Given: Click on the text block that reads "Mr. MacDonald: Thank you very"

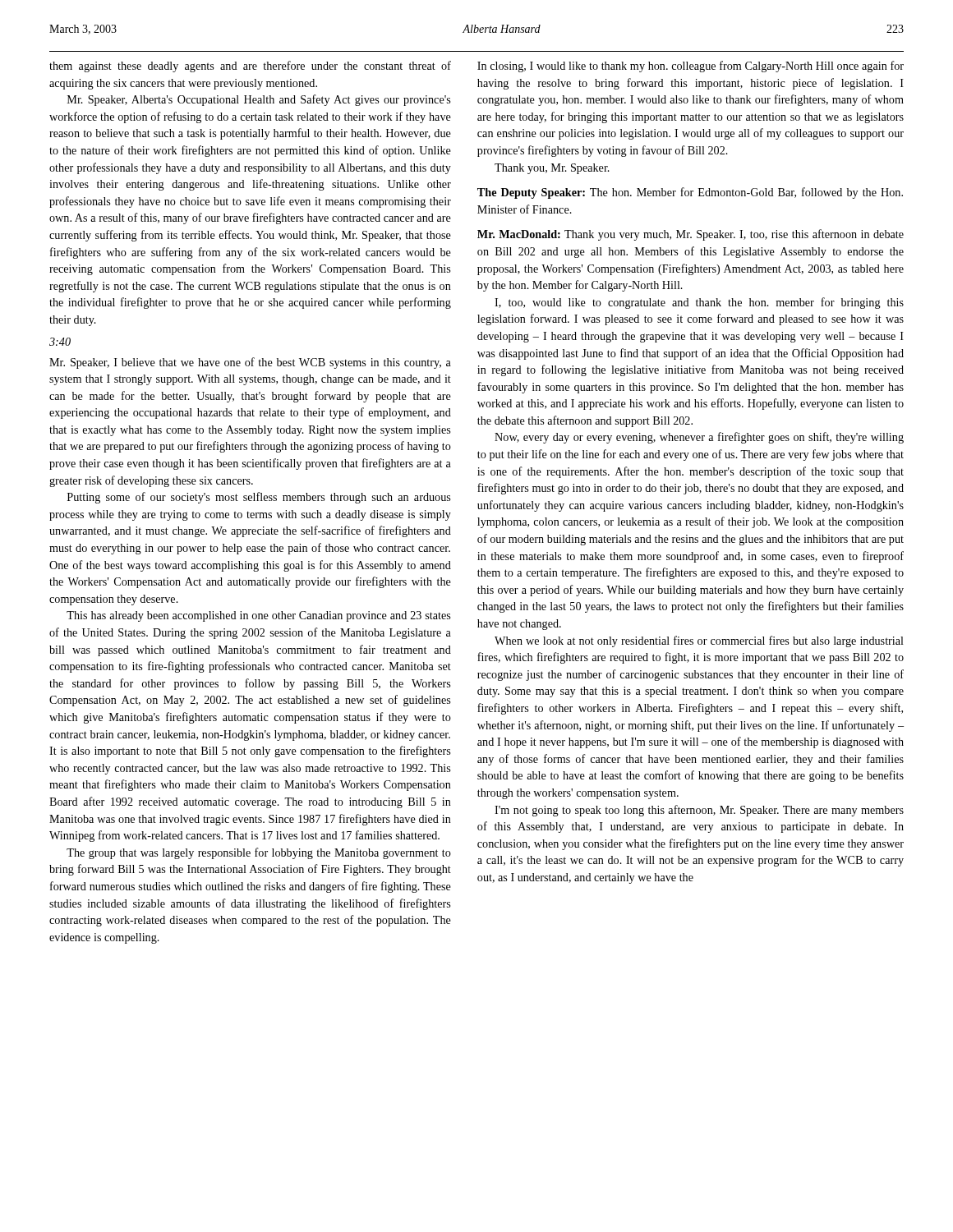Looking at the screenshot, I should (x=690, y=556).
